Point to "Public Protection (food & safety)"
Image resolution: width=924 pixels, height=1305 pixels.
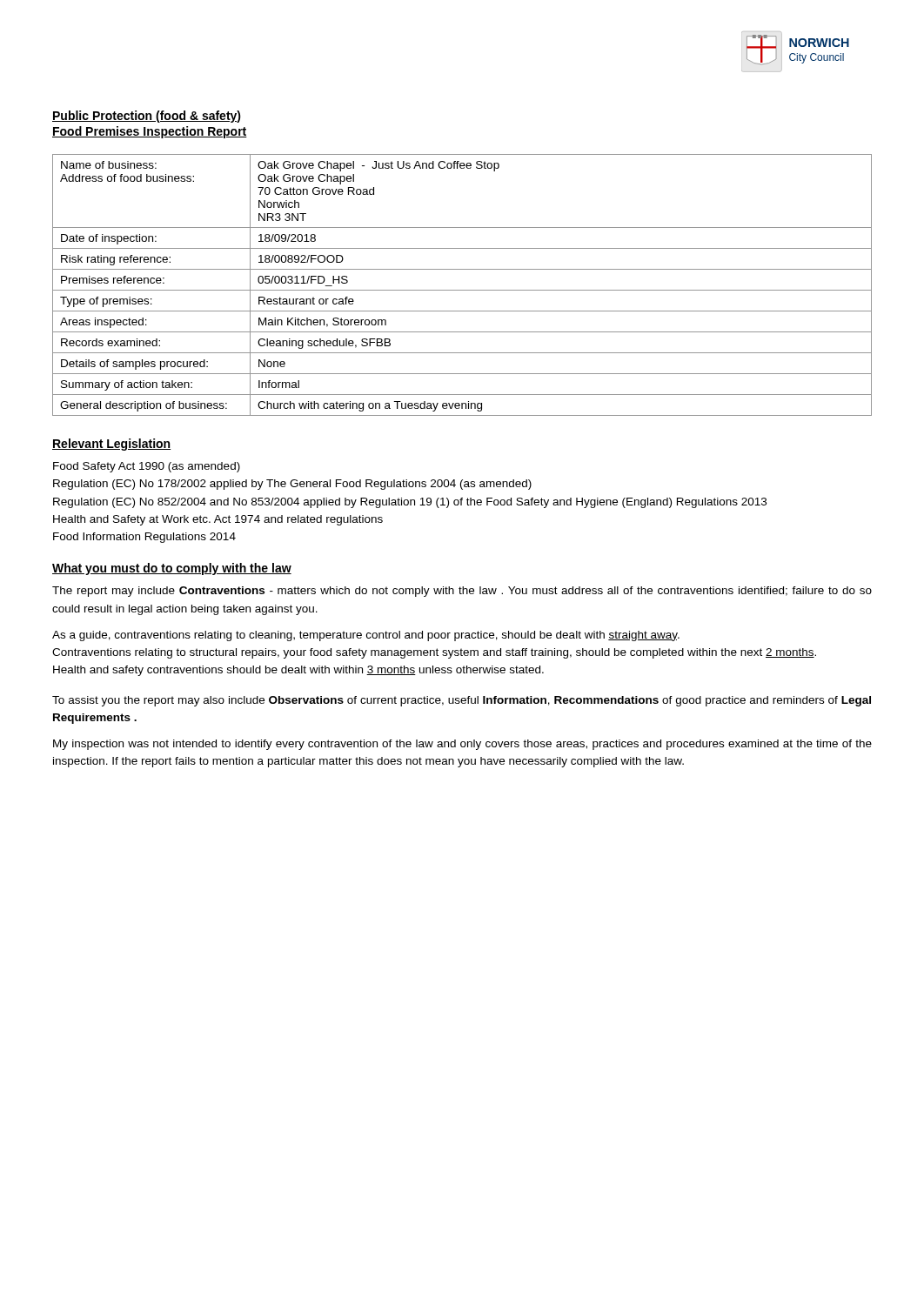point(147,116)
